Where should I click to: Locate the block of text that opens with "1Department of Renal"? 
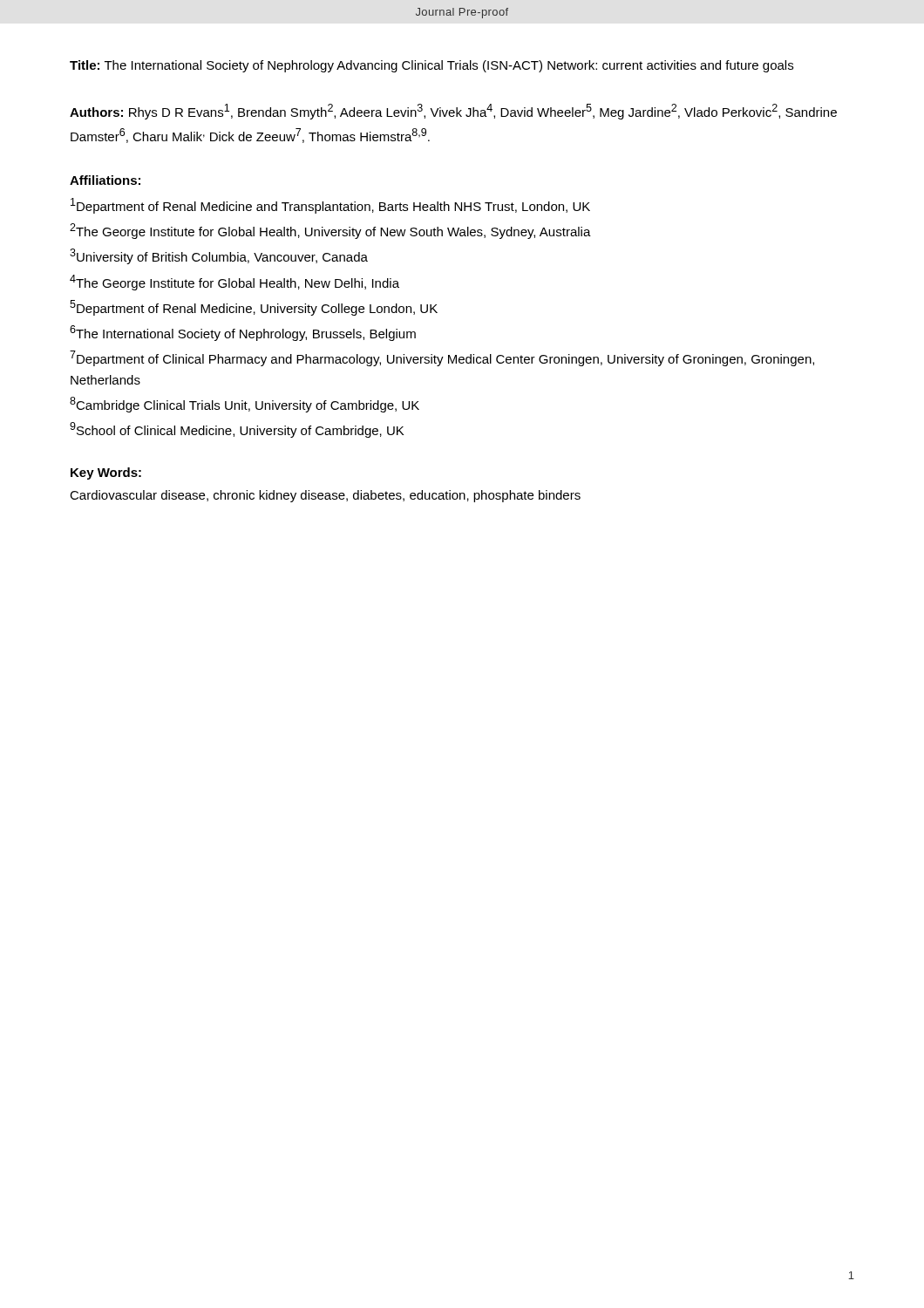pyautogui.click(x=330, y=205)
